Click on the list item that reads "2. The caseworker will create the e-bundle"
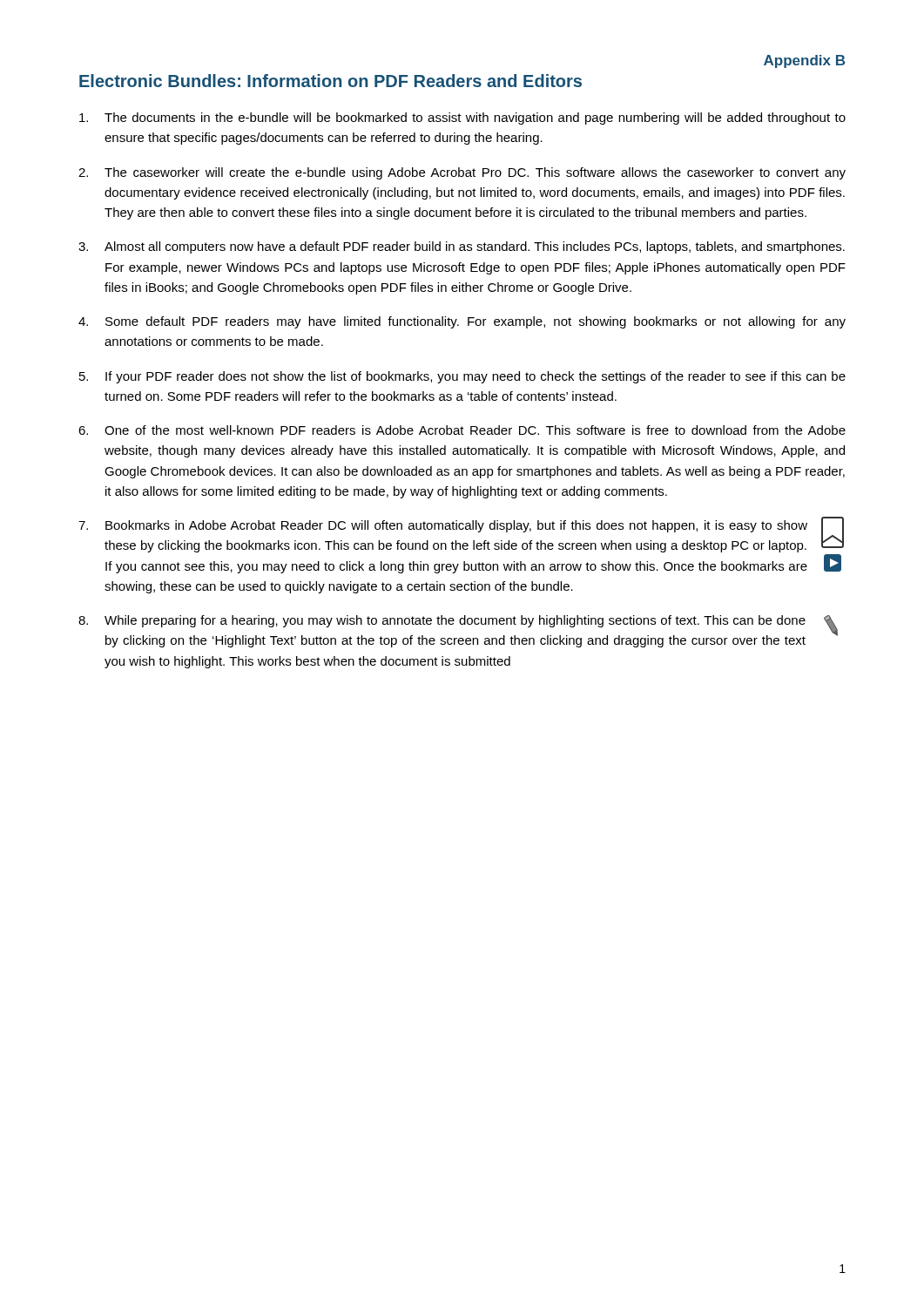 click(x=462, y=192)
